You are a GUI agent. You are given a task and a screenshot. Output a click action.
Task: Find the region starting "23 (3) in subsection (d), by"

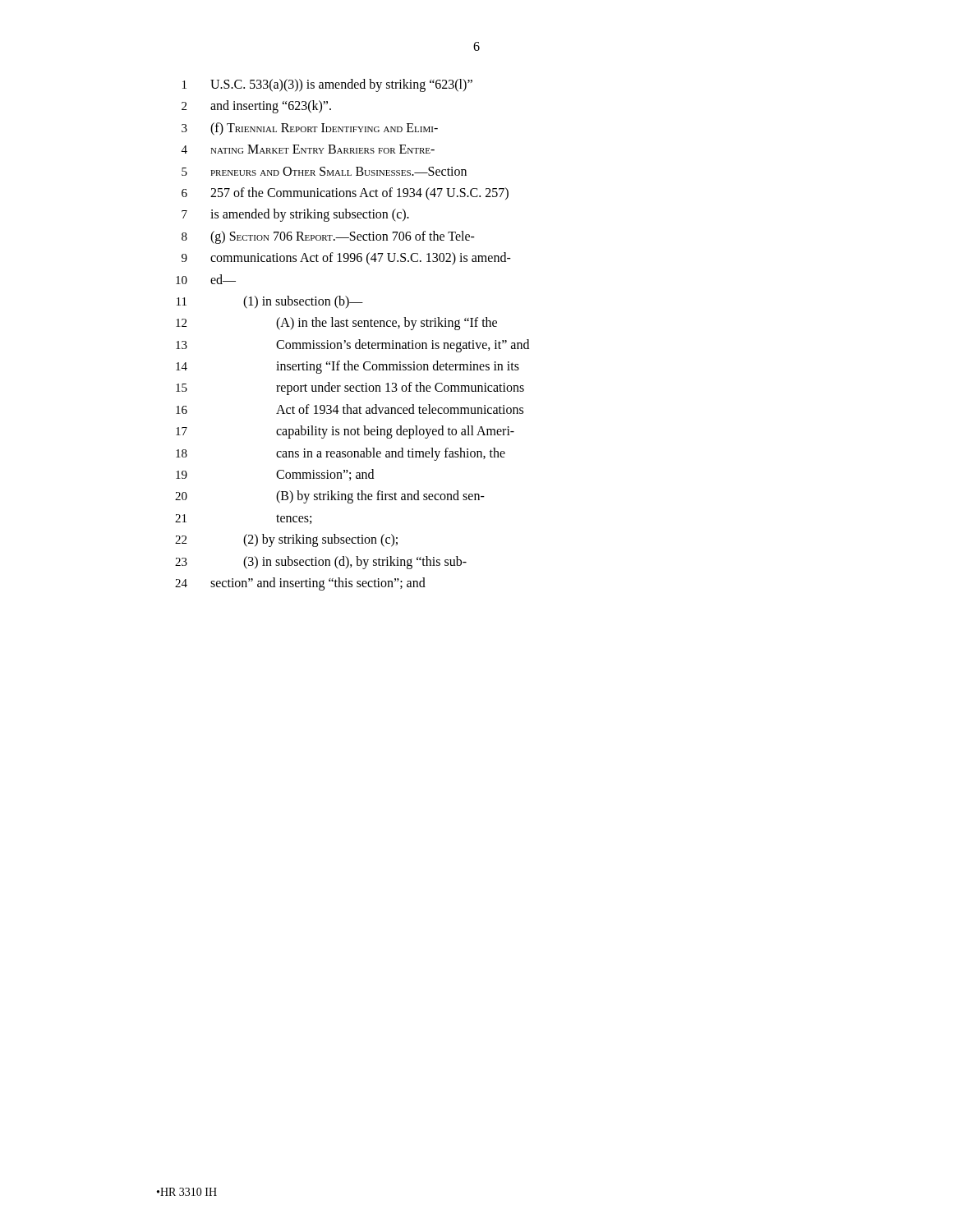[321, 563]
